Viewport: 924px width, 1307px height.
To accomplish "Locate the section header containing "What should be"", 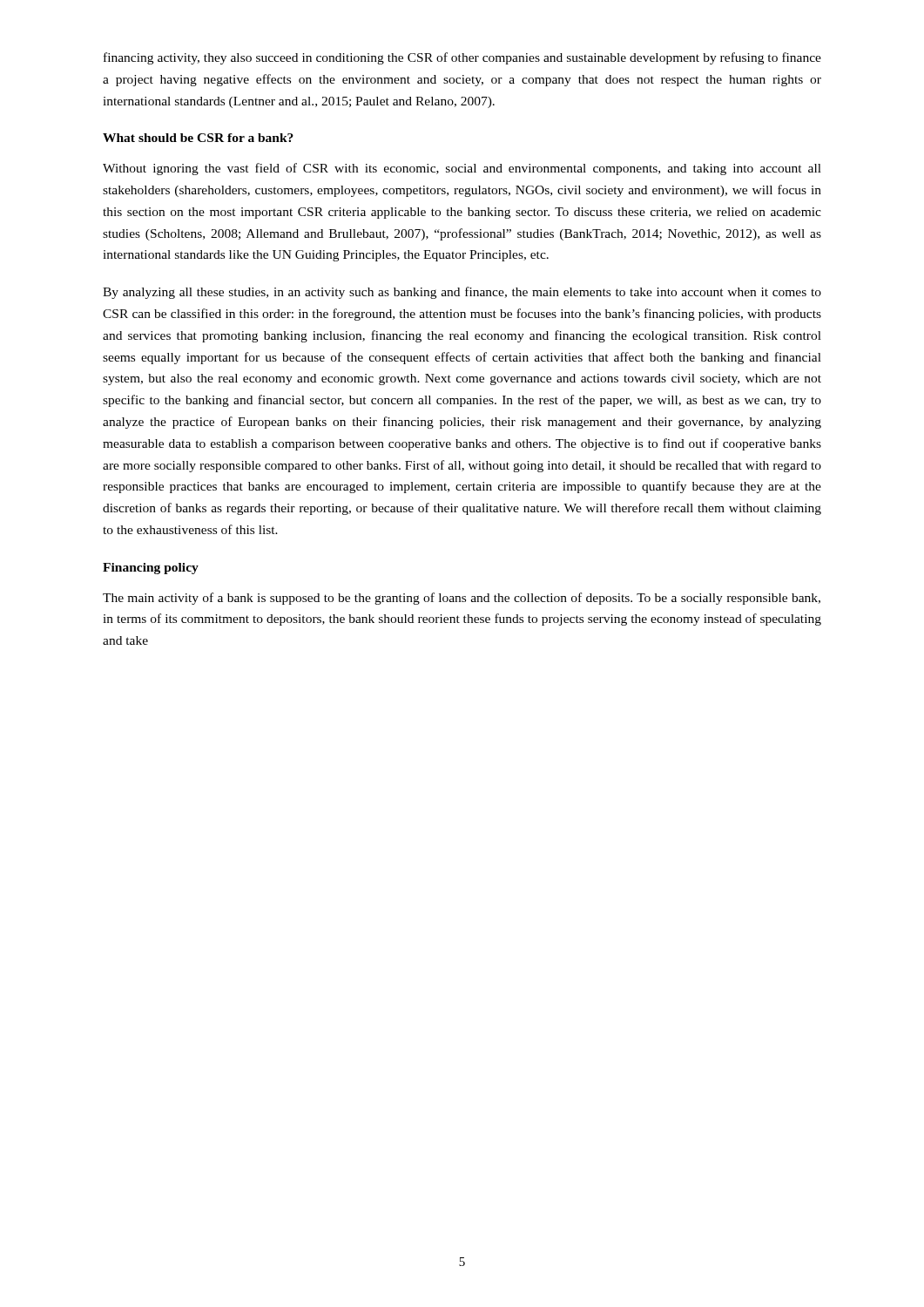I will [198, 138].
